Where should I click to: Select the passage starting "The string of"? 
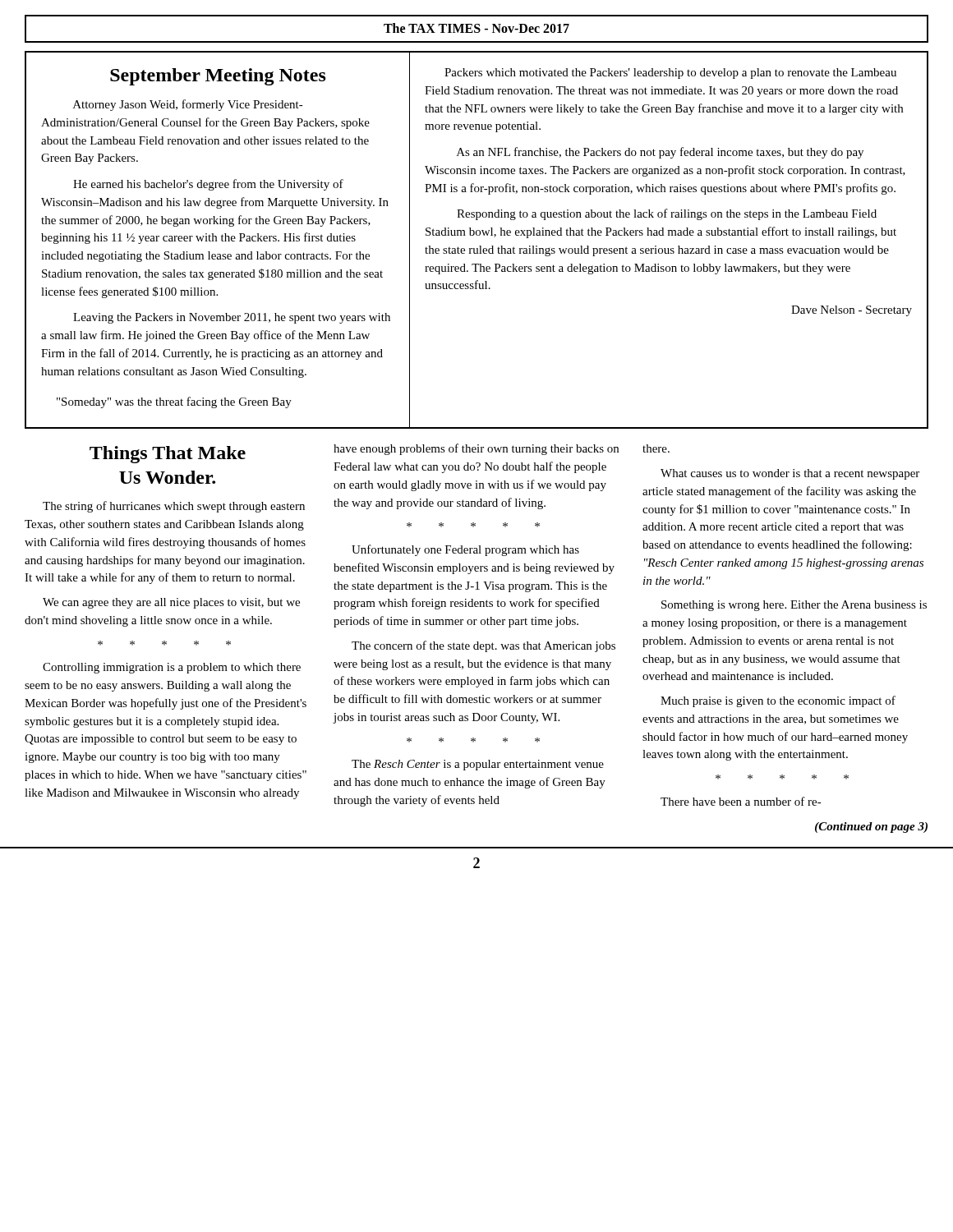click(168, 564)
